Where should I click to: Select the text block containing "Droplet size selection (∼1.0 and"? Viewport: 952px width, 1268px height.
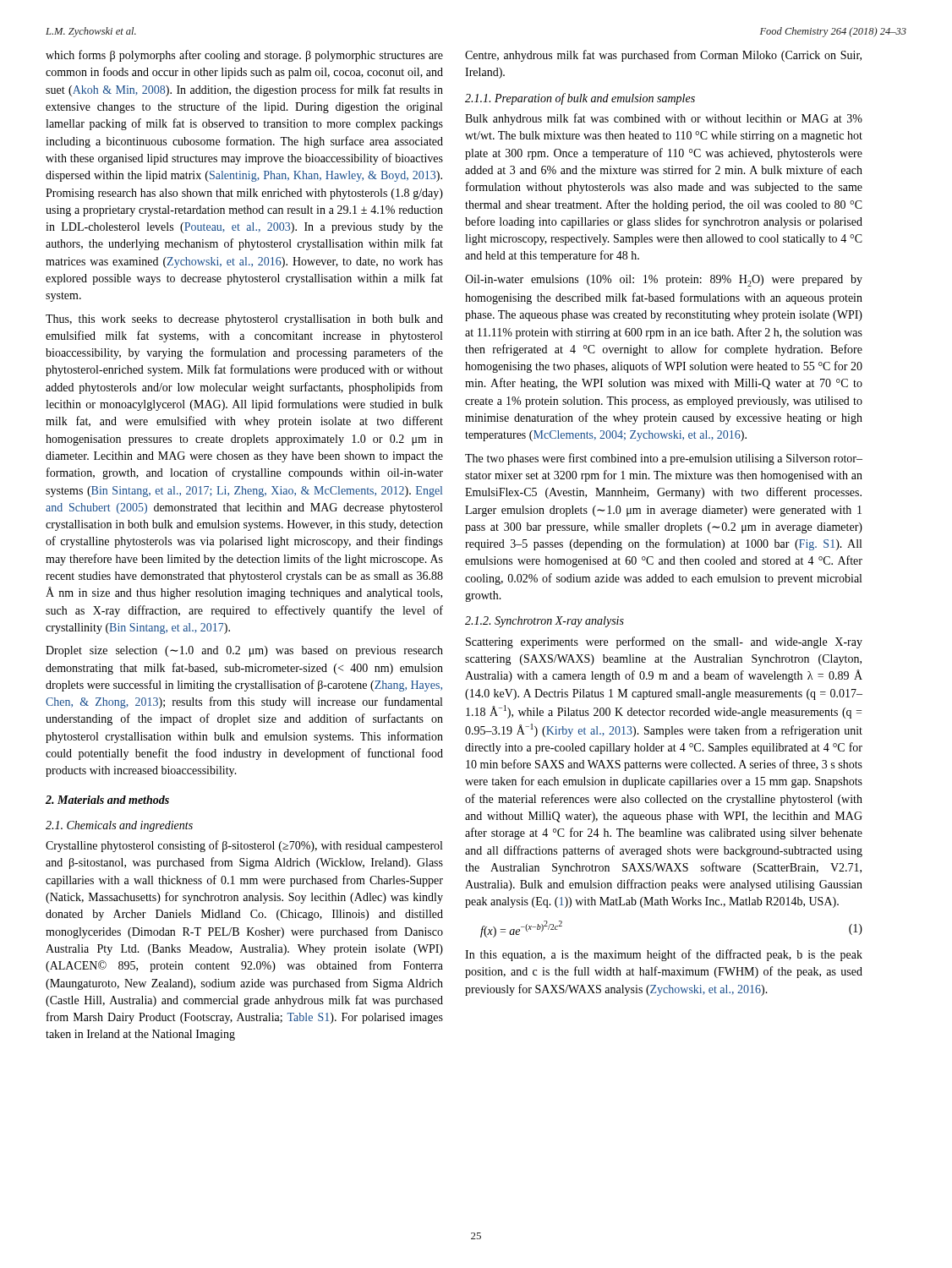244,711
